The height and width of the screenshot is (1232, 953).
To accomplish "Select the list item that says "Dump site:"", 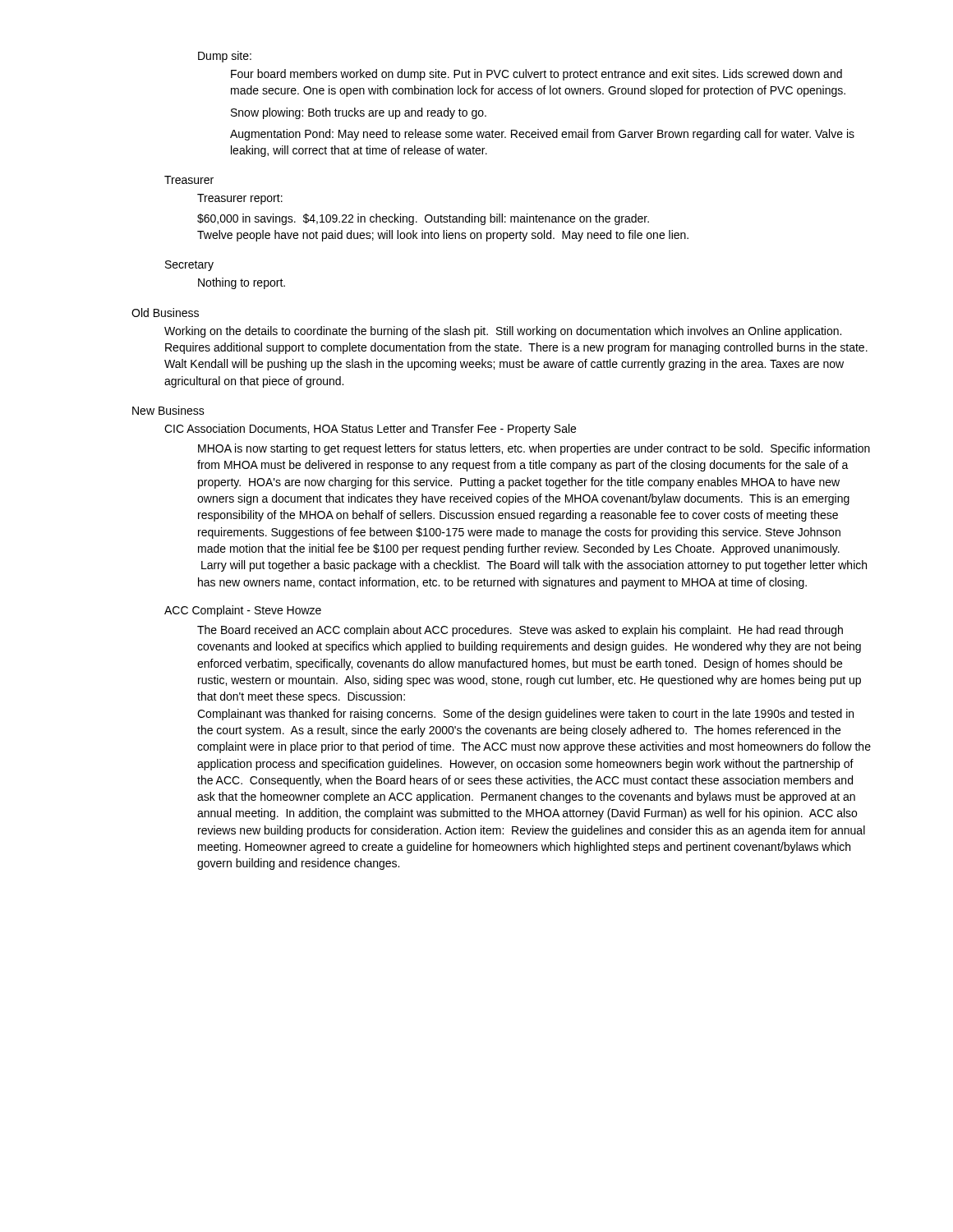I will 225,56.
